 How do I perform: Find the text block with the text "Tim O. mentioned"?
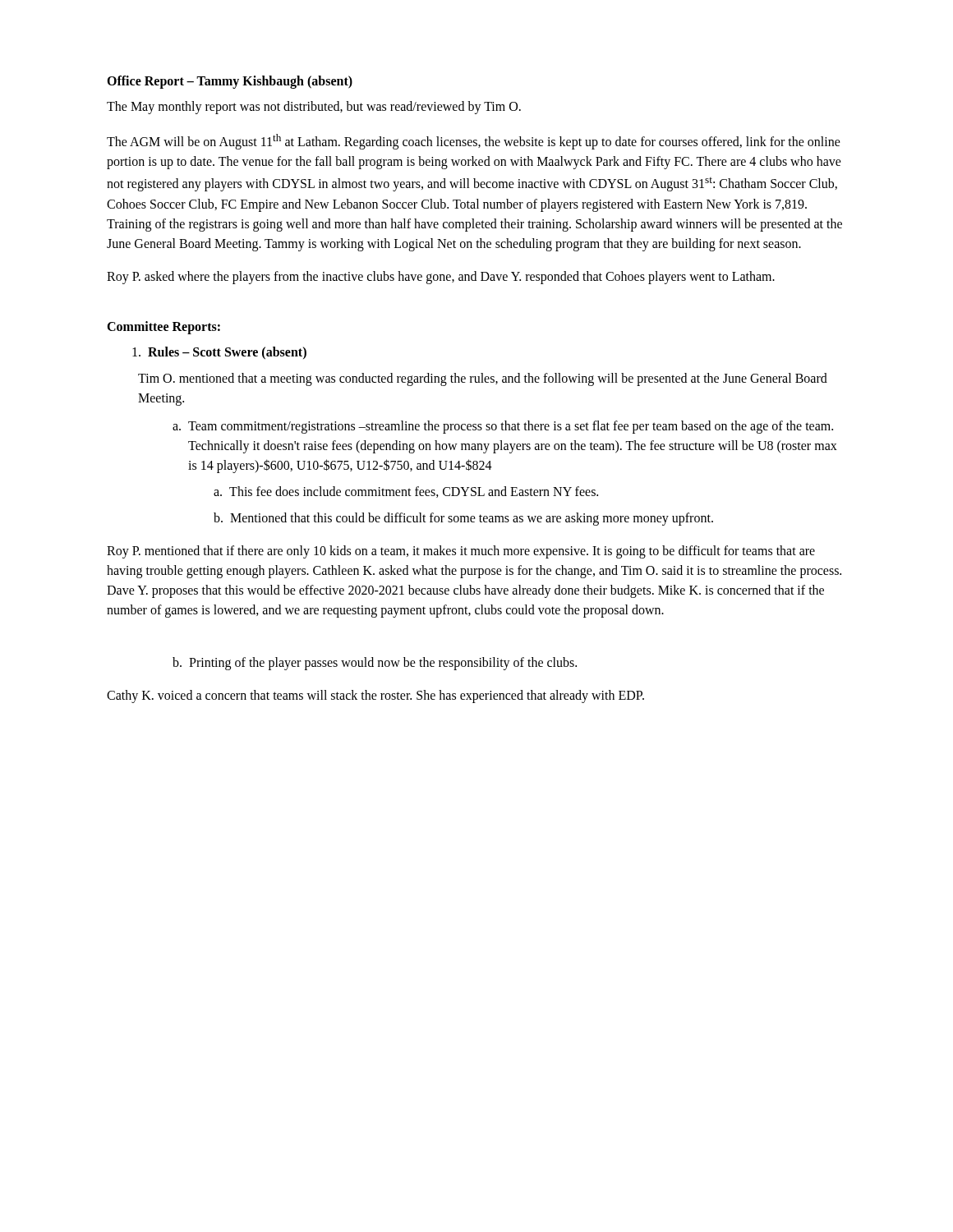pos(483,388)
